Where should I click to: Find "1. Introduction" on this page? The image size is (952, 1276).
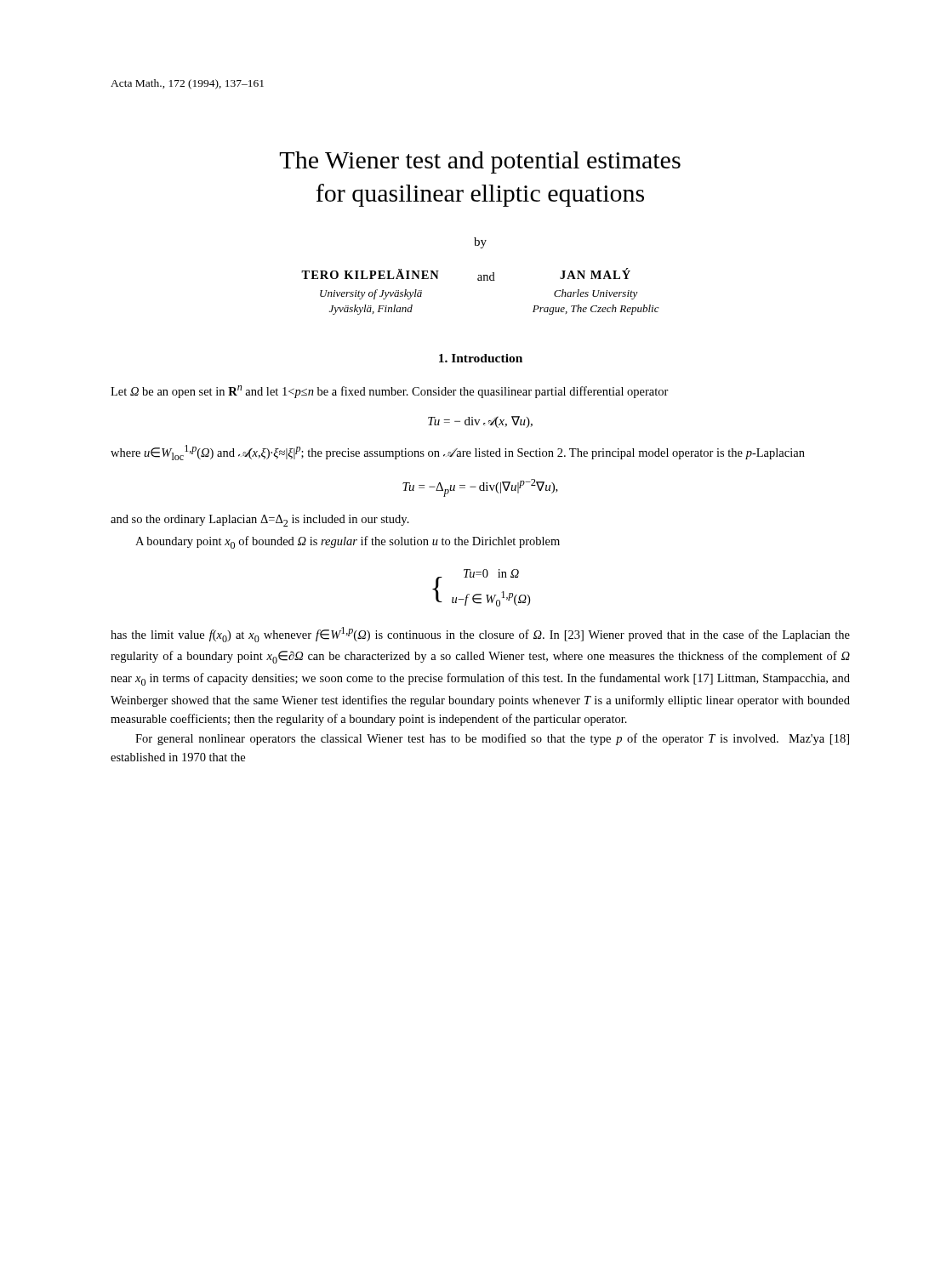pos(480,358)
